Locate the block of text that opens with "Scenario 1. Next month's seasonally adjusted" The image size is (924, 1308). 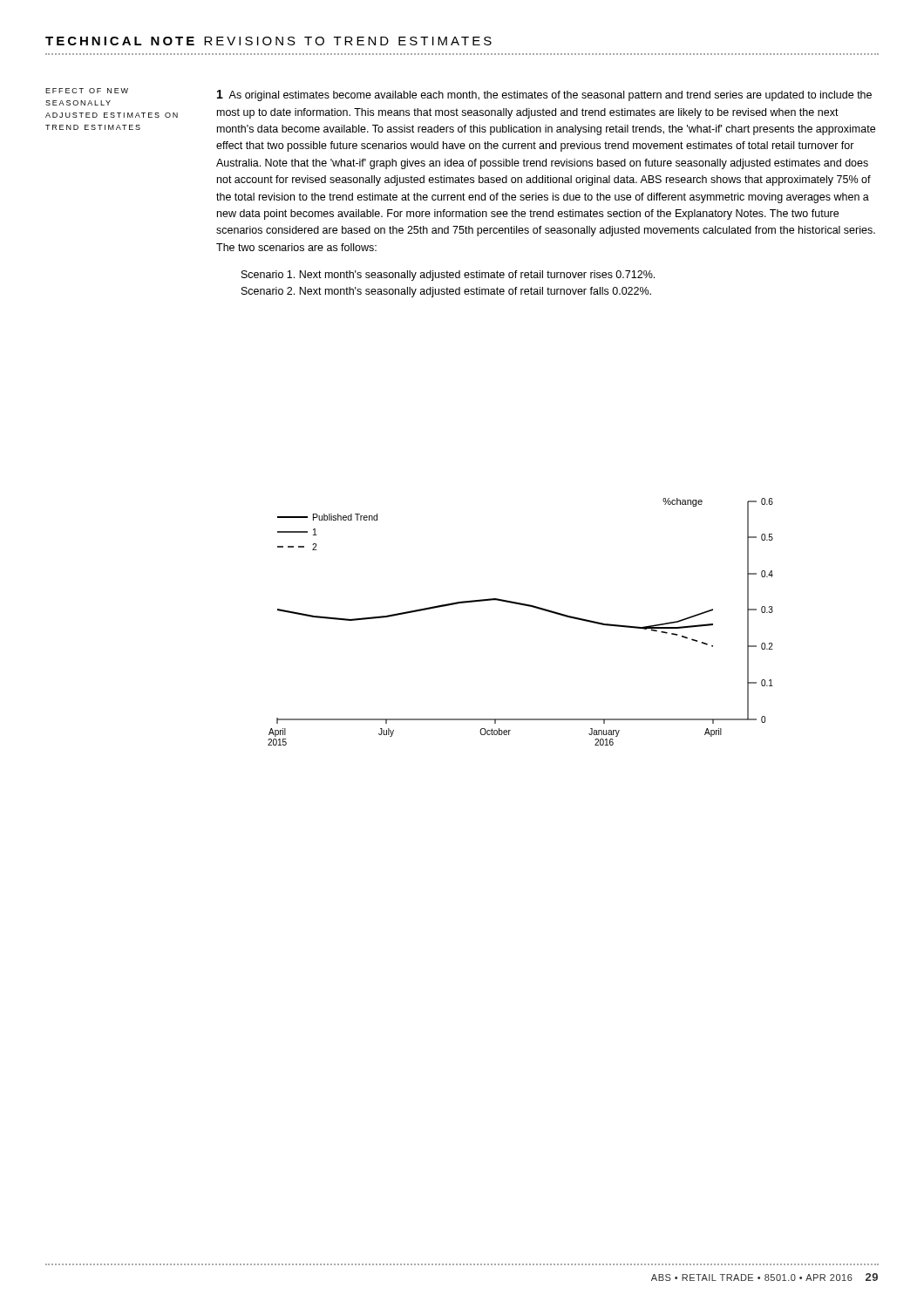coord(560,275)
